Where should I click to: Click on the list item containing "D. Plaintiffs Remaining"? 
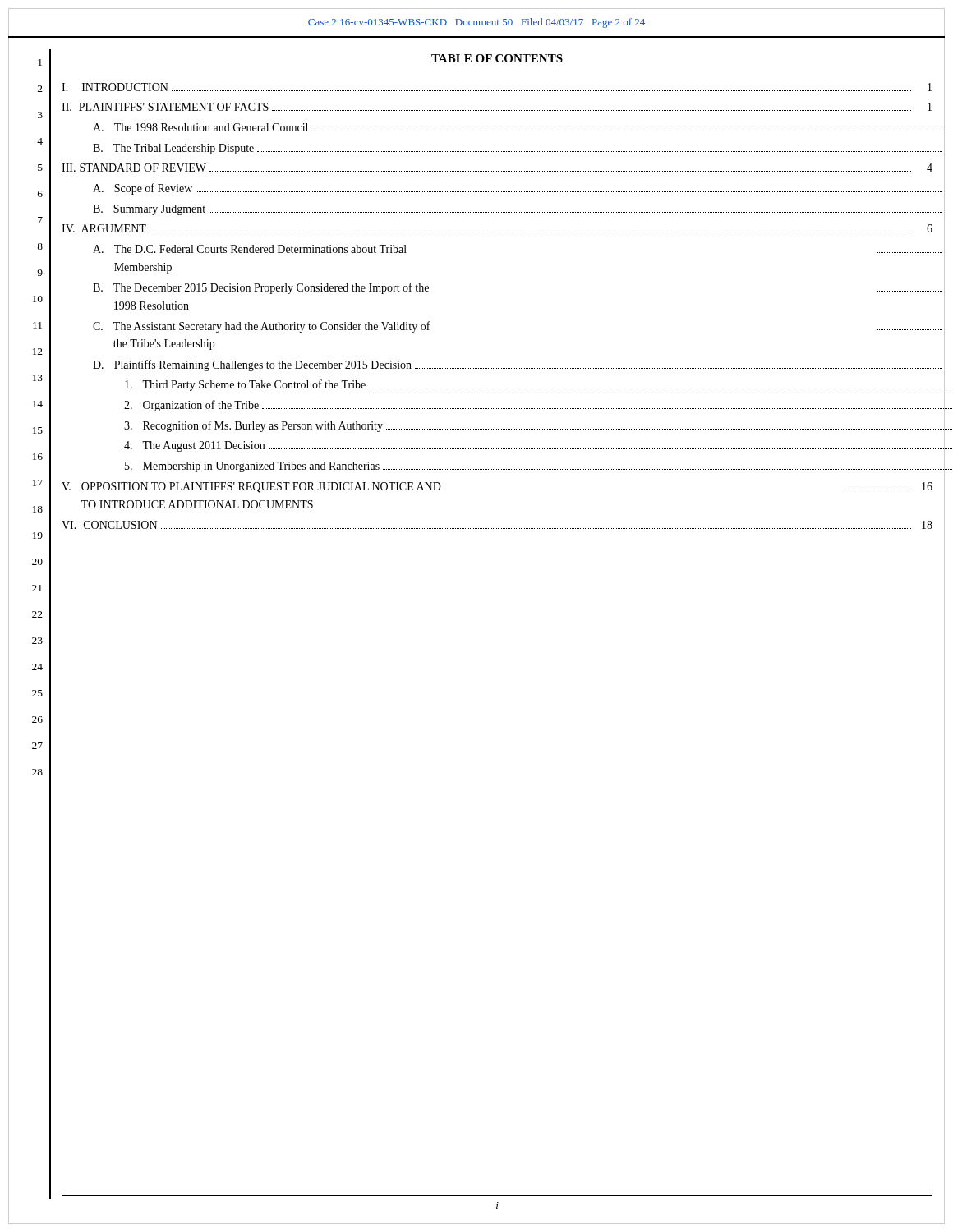click(x=523, y=365)
